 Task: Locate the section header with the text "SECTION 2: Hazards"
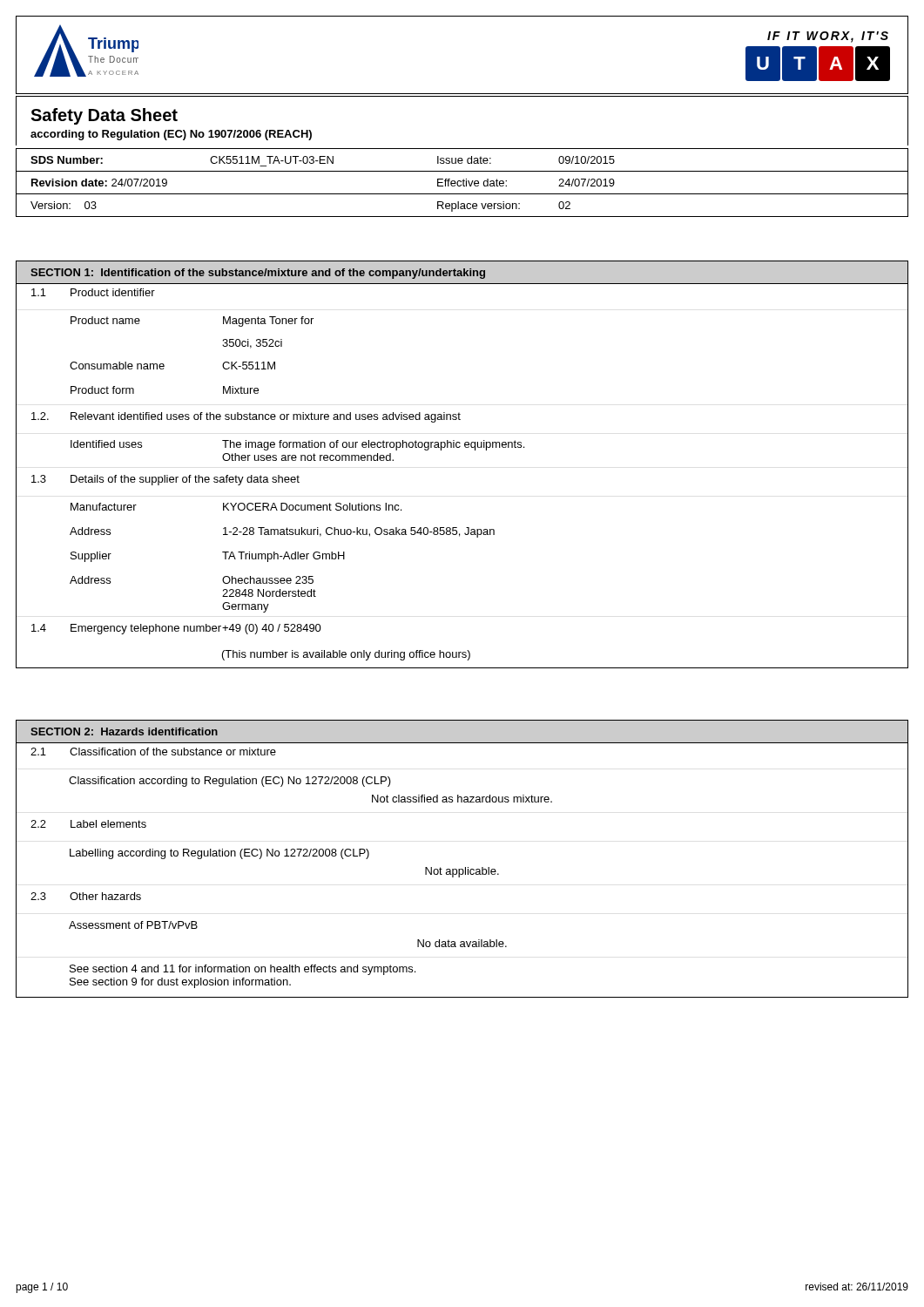point(124,732)
